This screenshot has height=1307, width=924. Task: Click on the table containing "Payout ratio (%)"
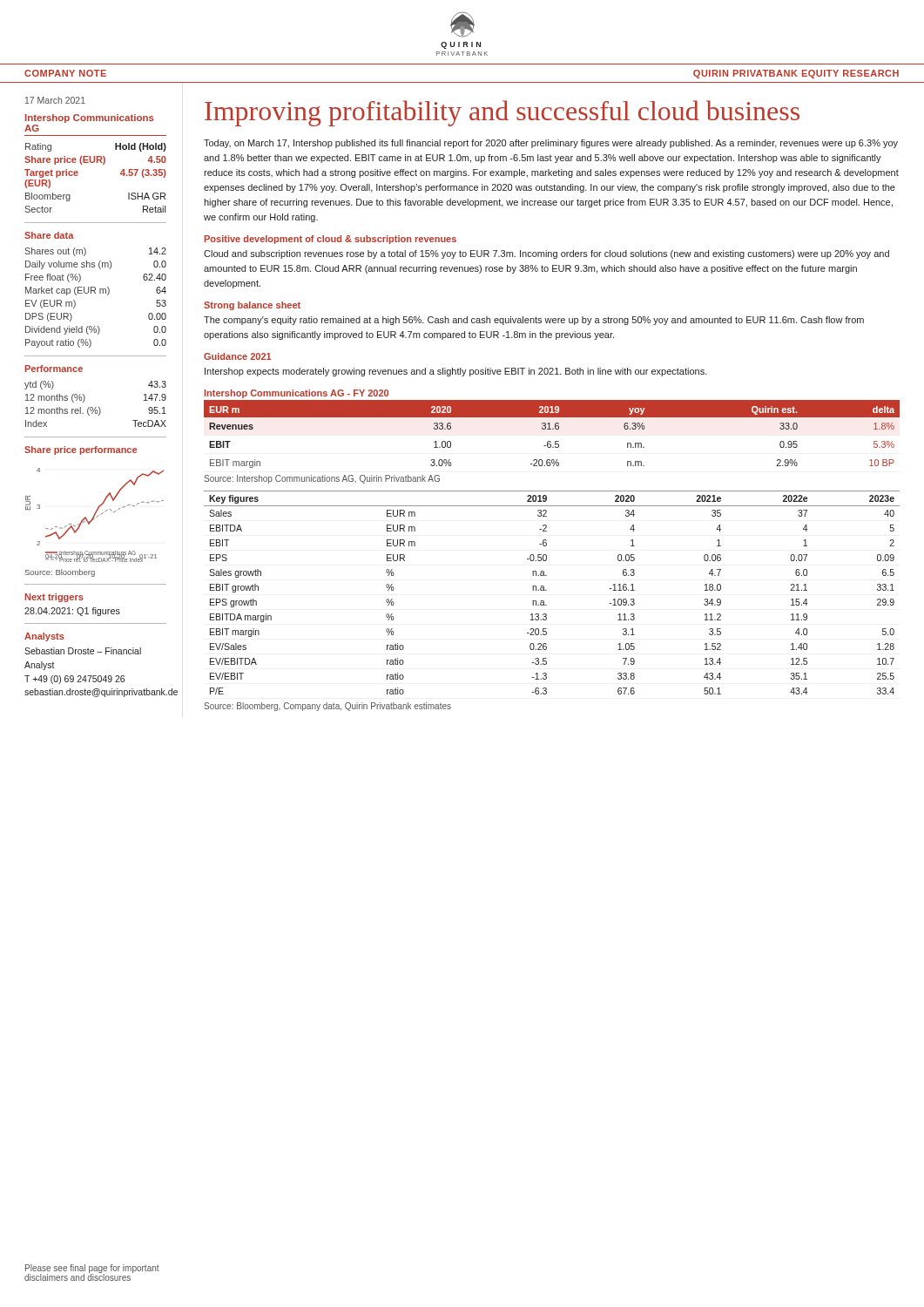coord(95,296)
